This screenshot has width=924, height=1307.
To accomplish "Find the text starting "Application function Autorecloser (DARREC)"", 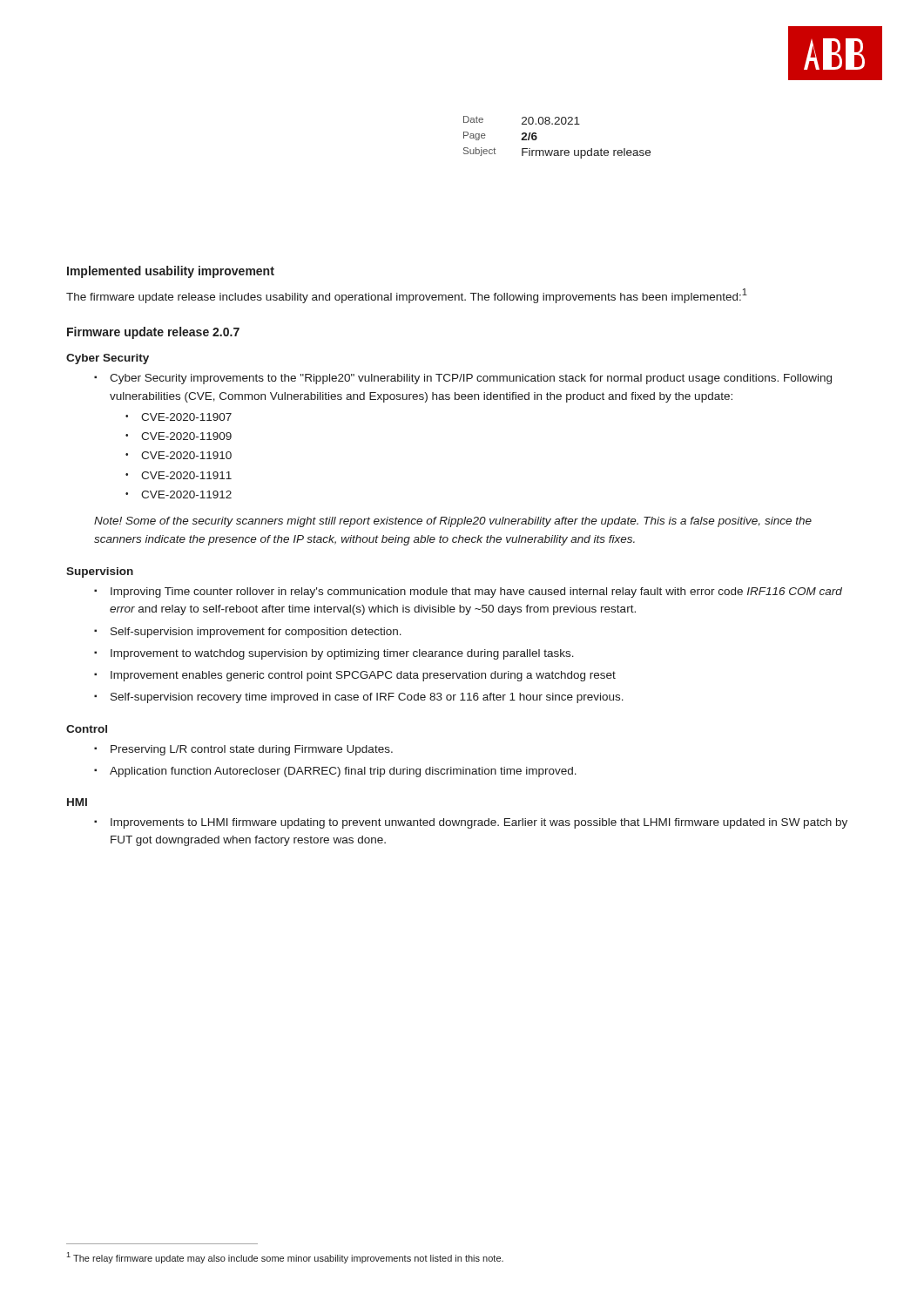I will click(343, 770).
